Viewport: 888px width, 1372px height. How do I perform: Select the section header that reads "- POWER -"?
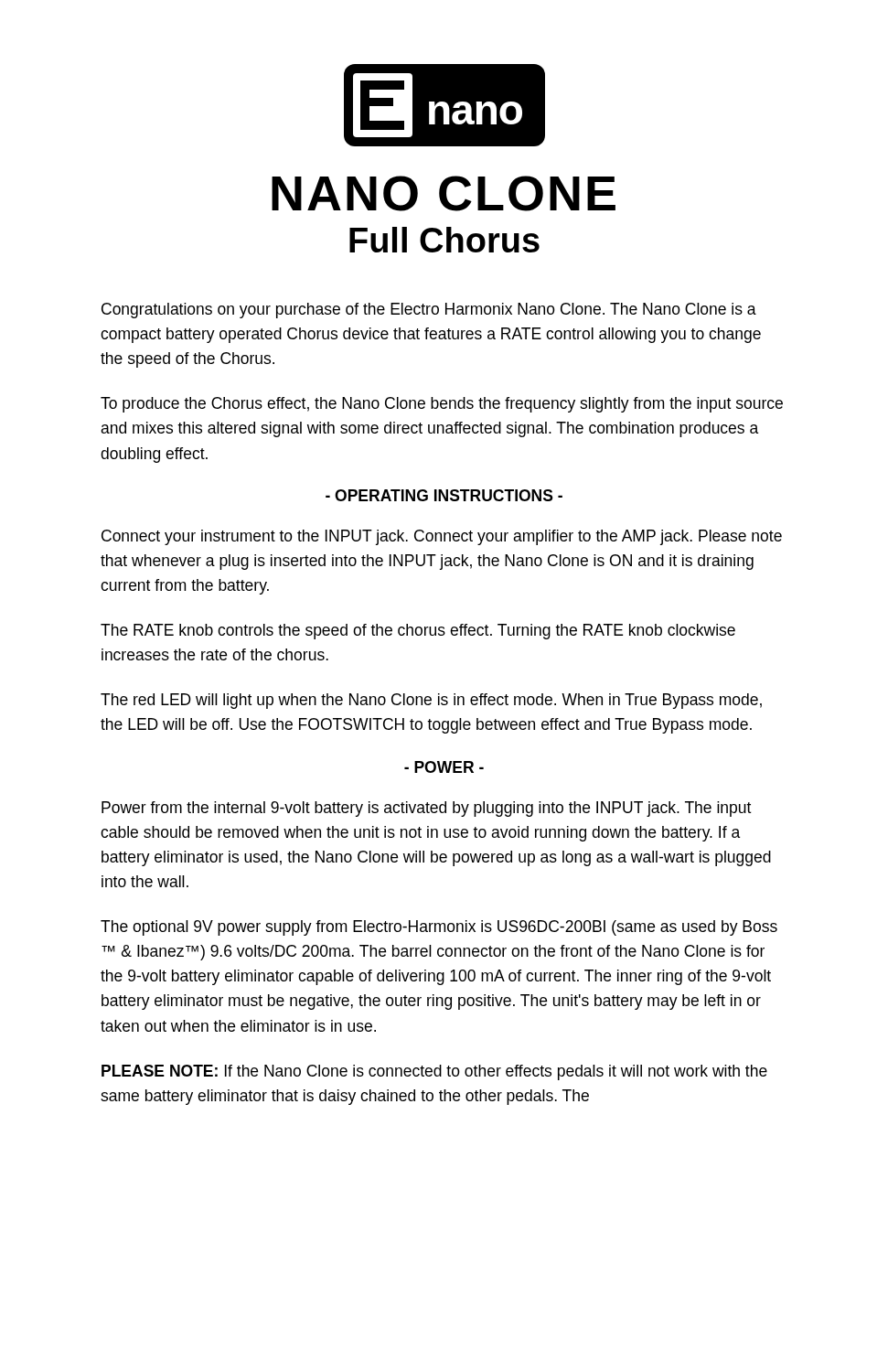click(444, 767)
